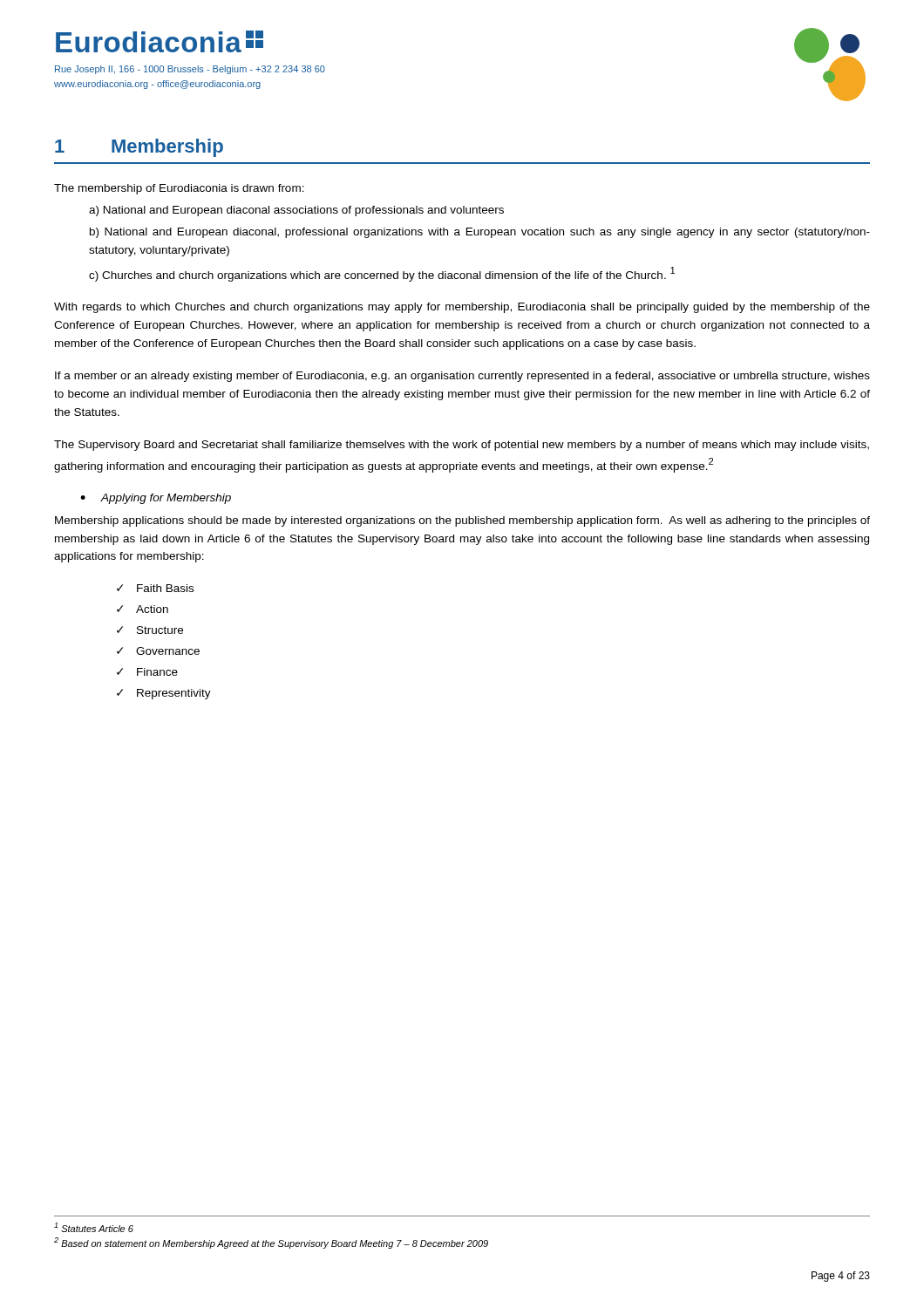Select the element starting "The membership of Eurodiaconia is drawn"
This screenshot has height=1308, width=924.
179,188
